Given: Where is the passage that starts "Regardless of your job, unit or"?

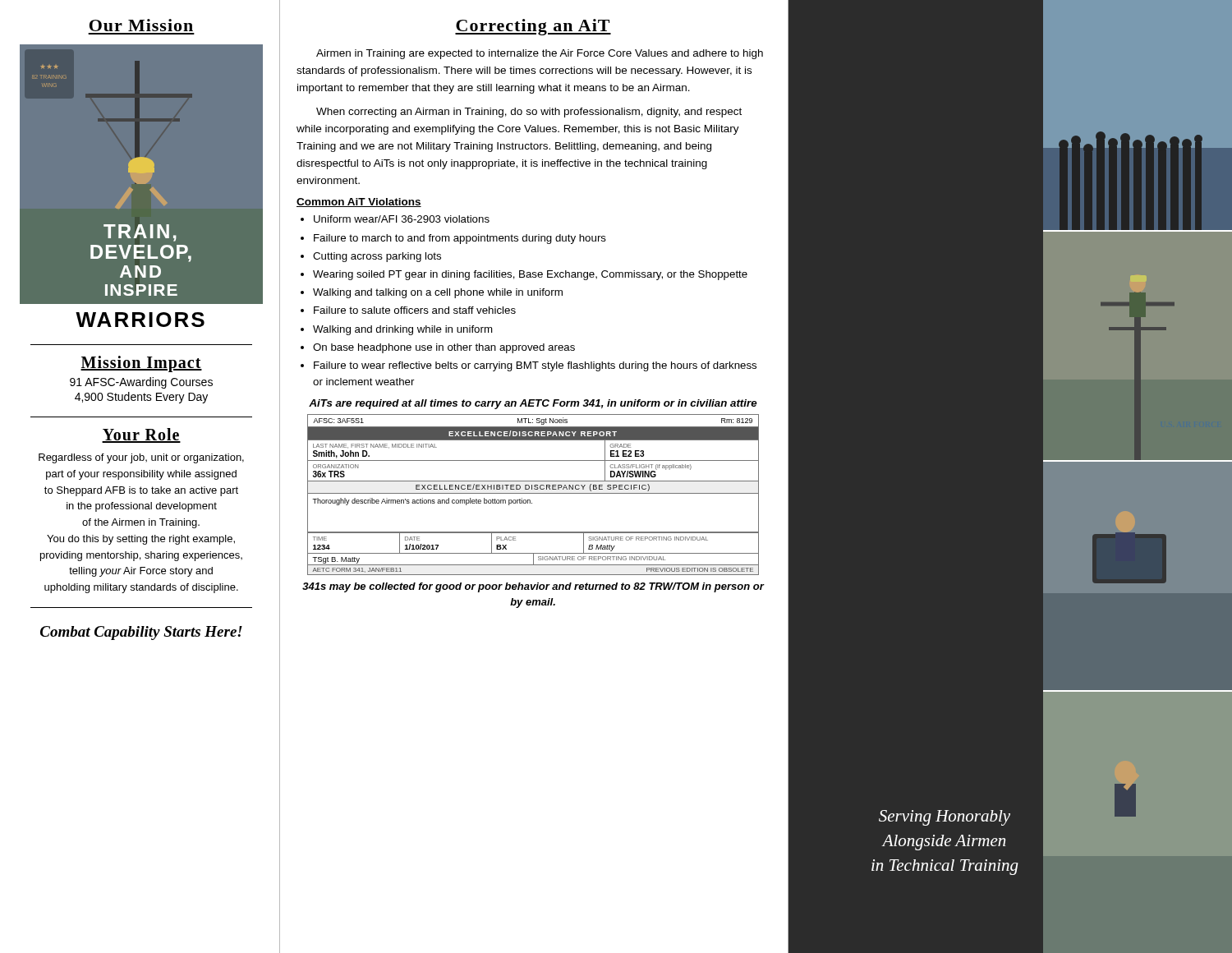Looking at the screenshot, I should pos(141,522).
